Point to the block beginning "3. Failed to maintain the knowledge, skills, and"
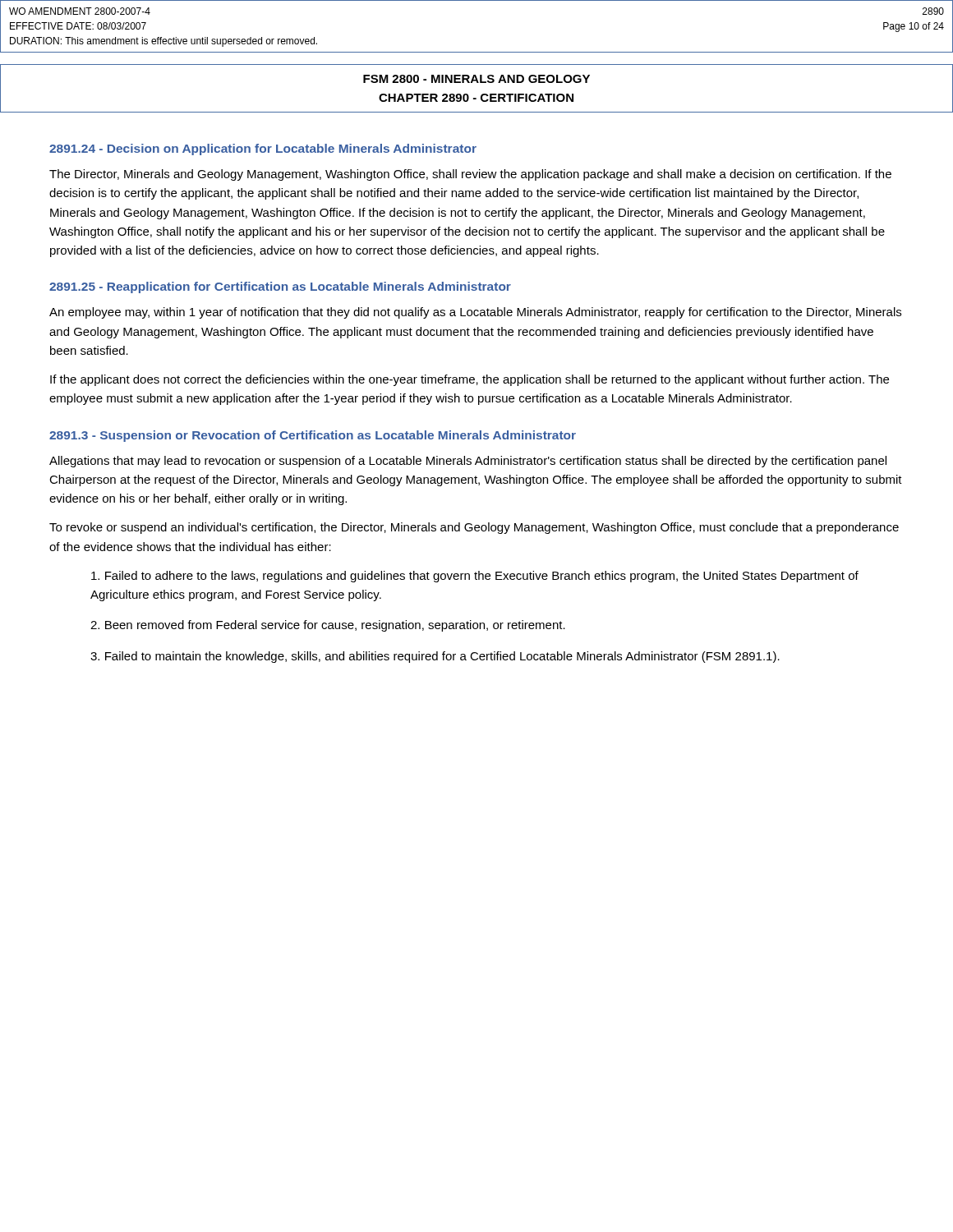 (435, 655)
